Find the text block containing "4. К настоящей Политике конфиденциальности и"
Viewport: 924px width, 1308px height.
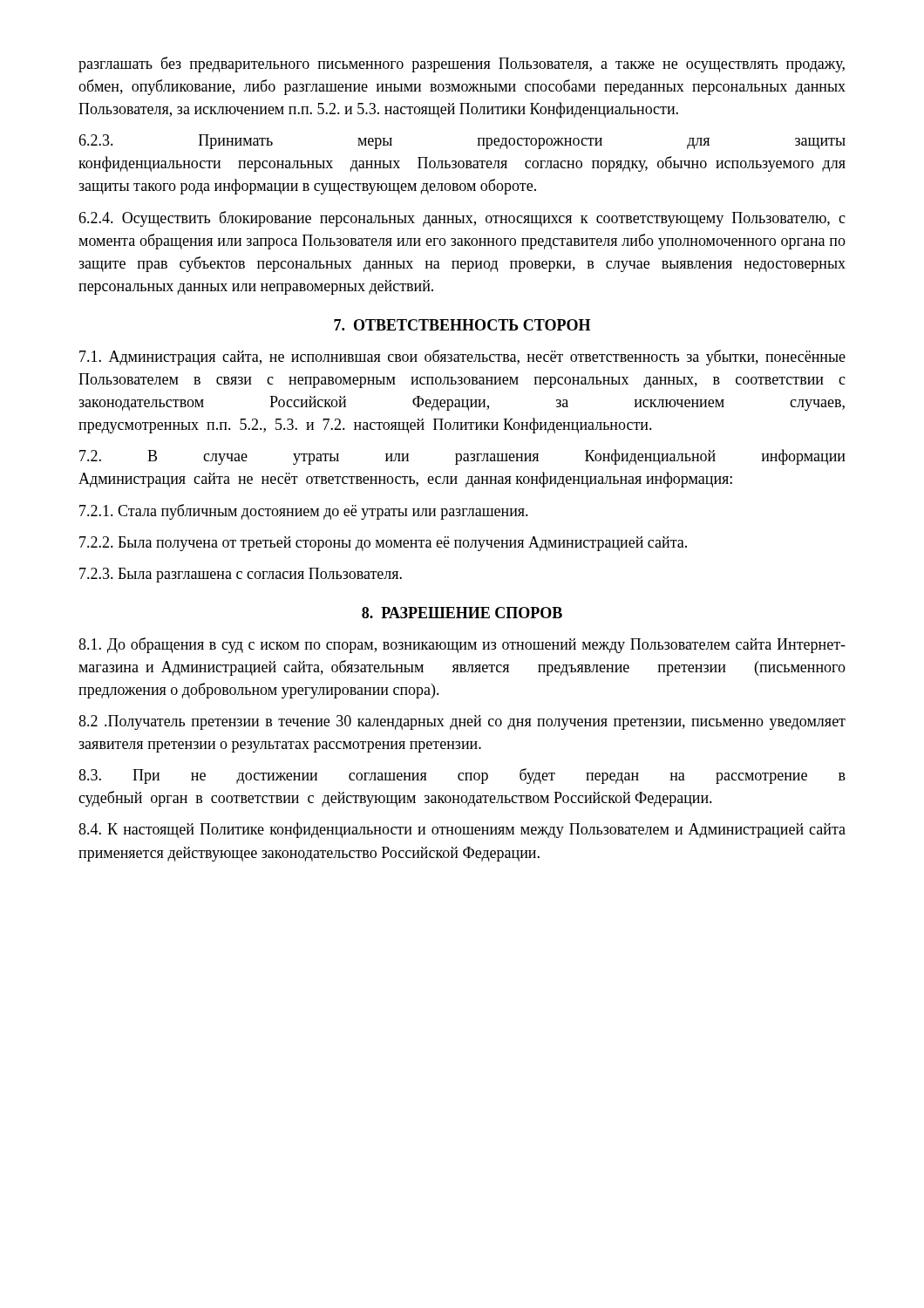(462, 841)
